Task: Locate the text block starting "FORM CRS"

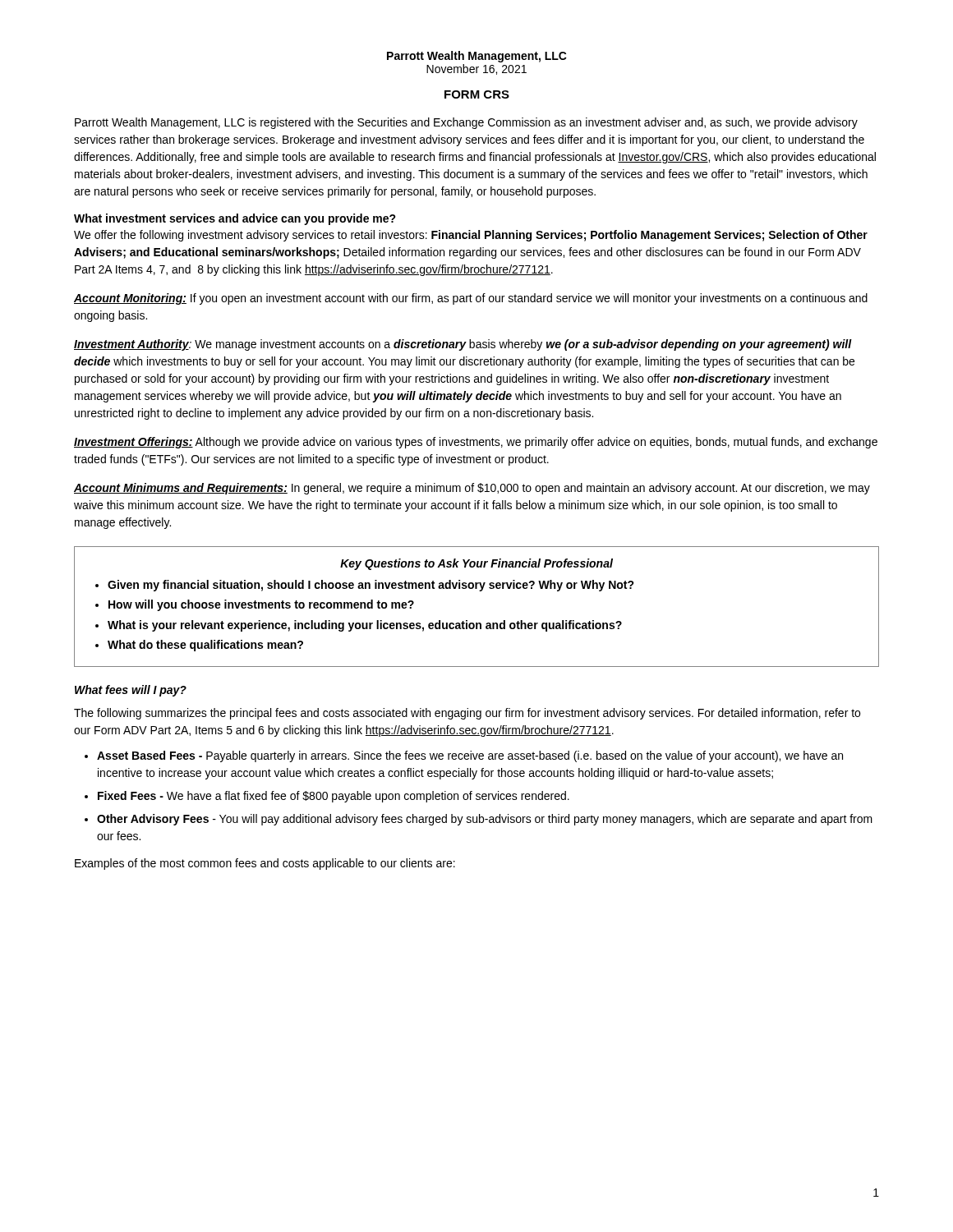Action: (476, 94)
